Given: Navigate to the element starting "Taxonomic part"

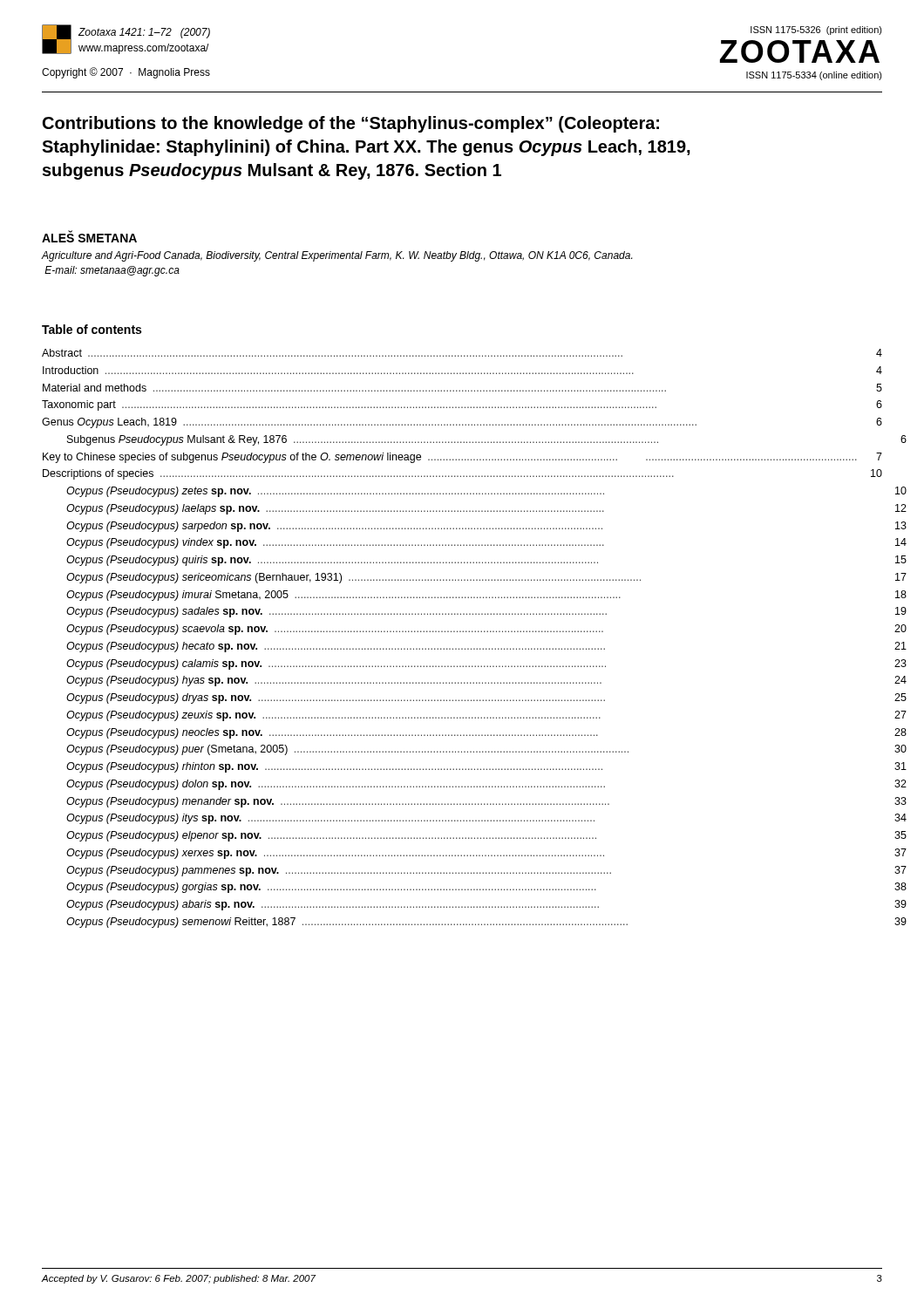Looking at the screenshot, I should click(462, 406).
